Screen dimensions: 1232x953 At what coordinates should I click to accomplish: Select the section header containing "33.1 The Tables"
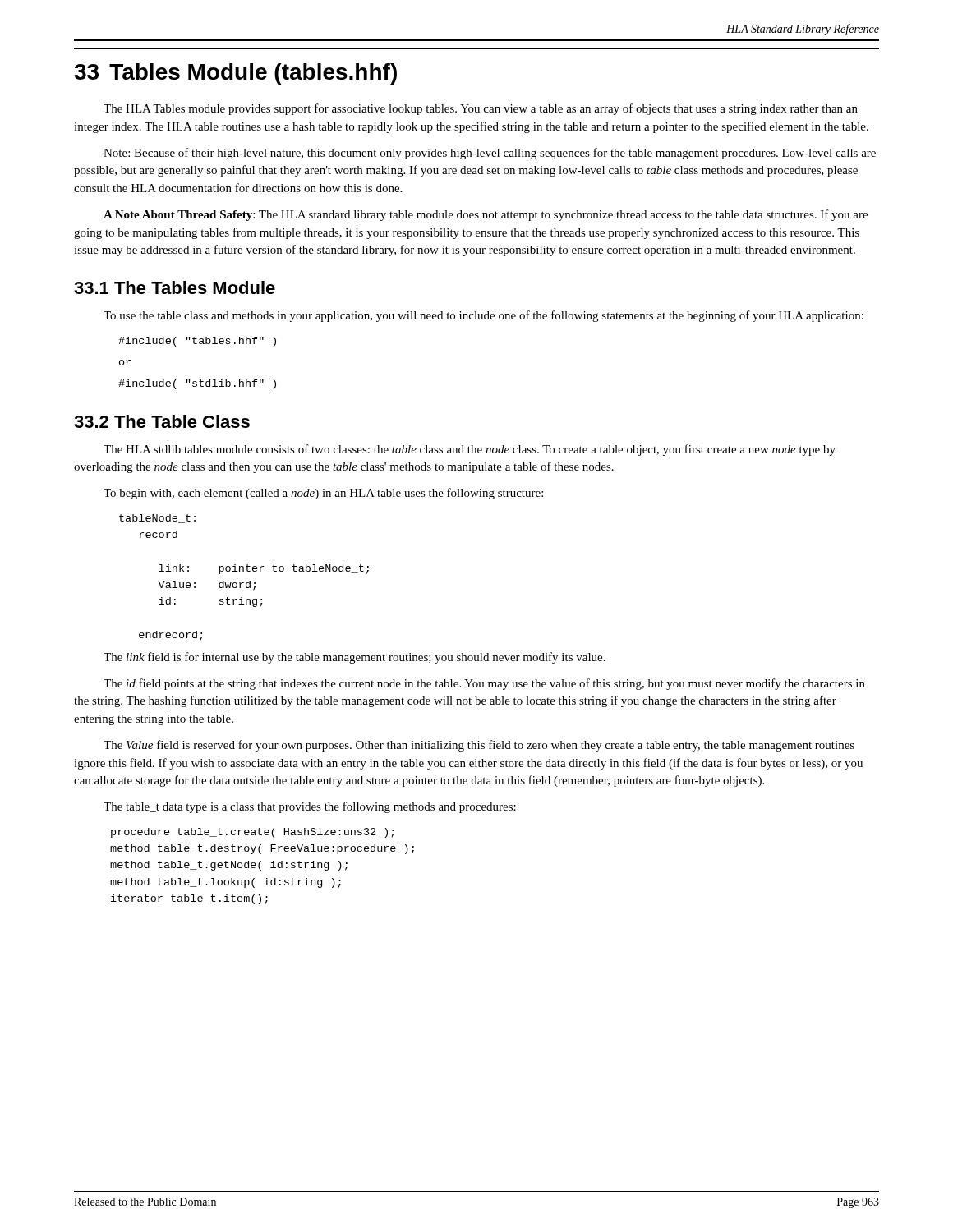(175, 288)
